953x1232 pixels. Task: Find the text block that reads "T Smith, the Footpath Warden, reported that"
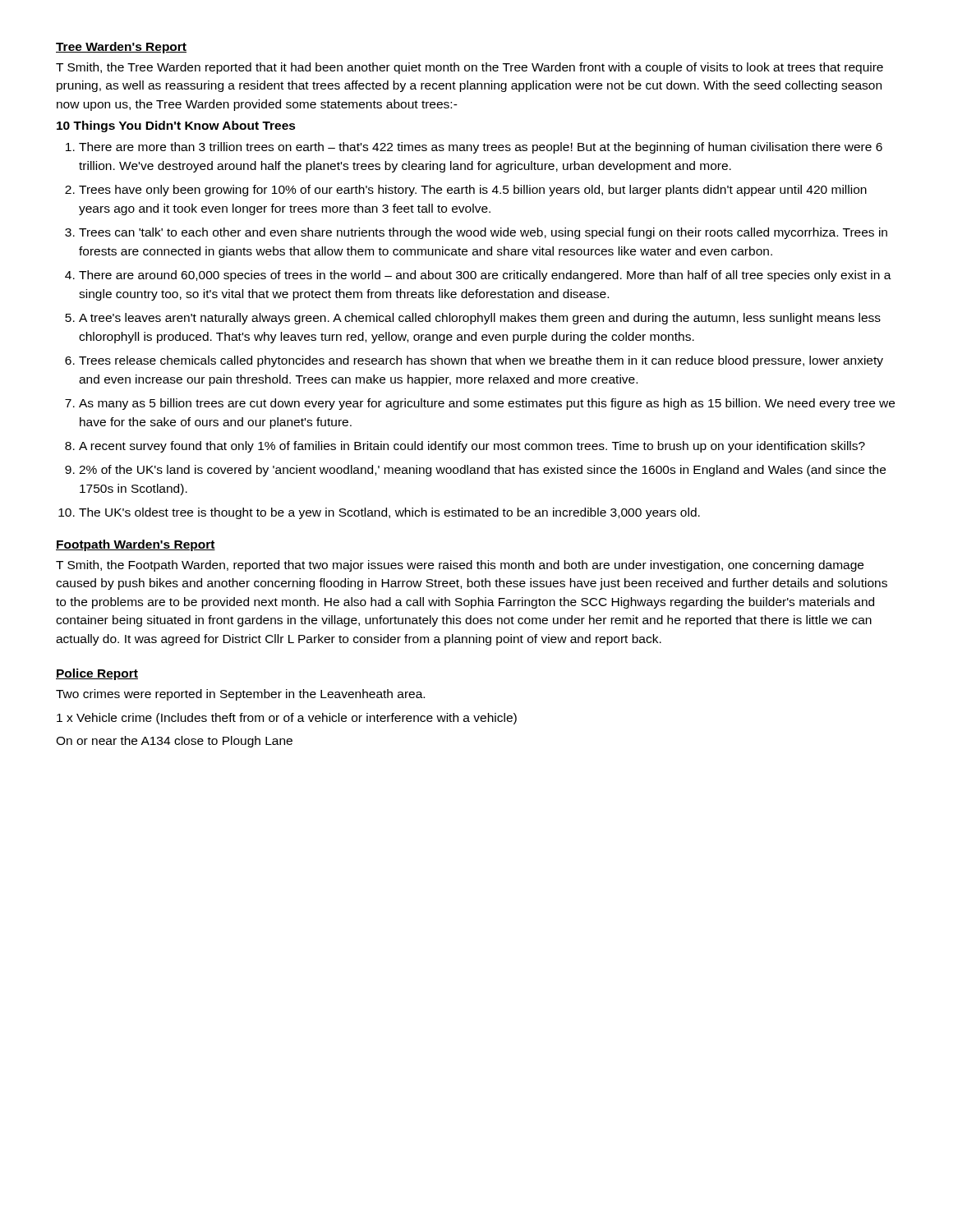pyautogui.click(x=472, y=601)
